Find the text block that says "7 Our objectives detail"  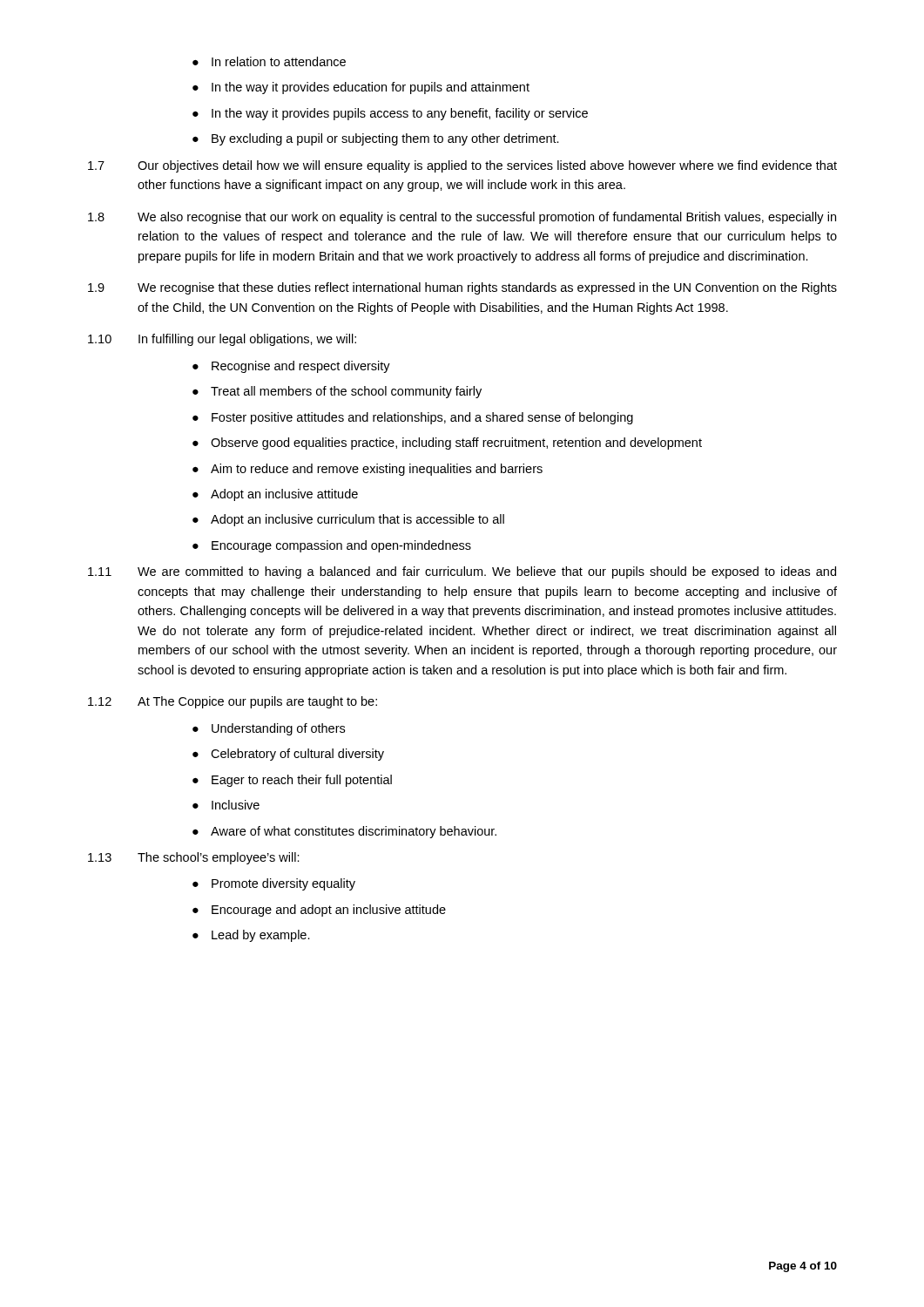point(462,175)
